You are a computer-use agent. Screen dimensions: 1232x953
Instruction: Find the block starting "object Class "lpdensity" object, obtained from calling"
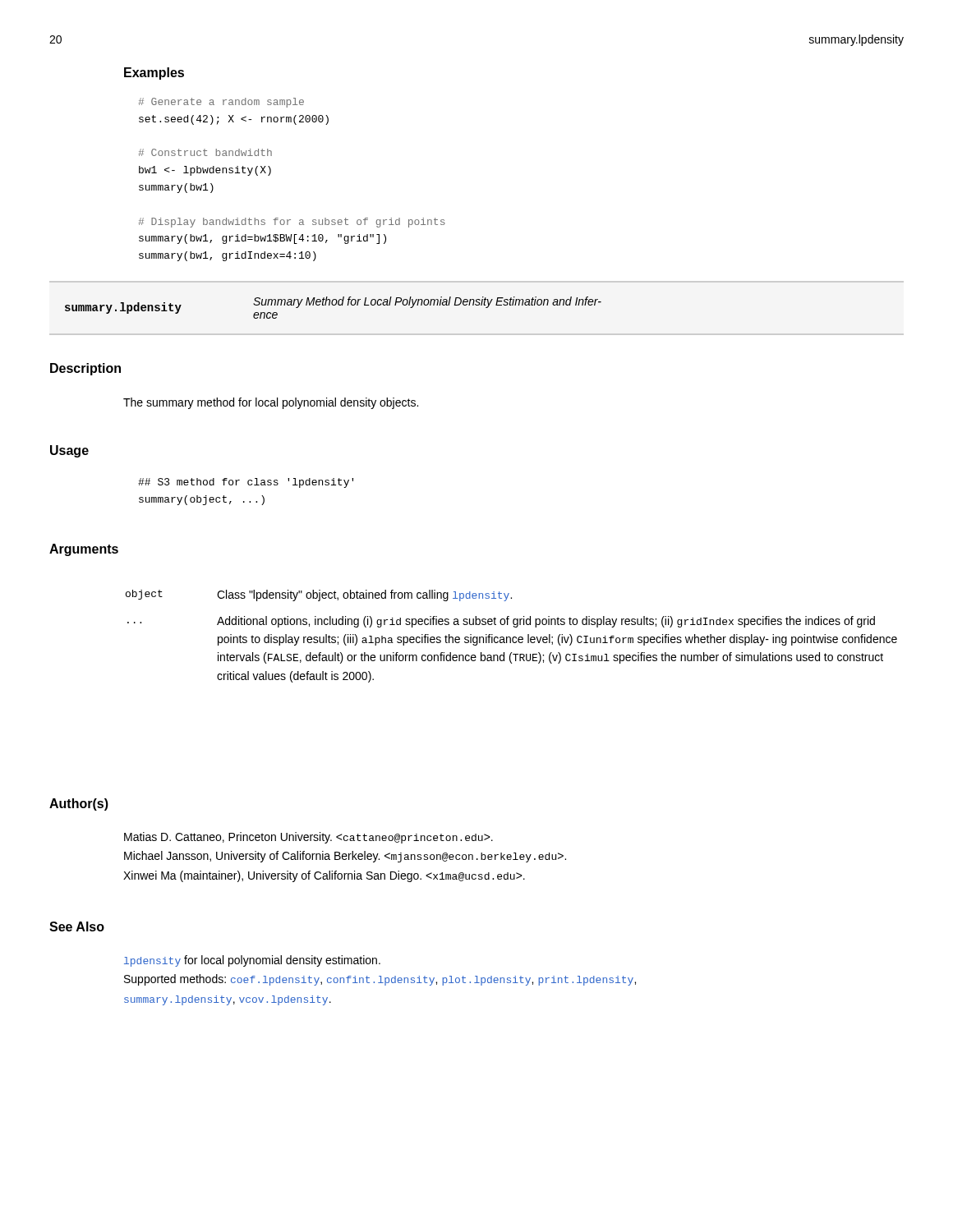pos(513,636)
